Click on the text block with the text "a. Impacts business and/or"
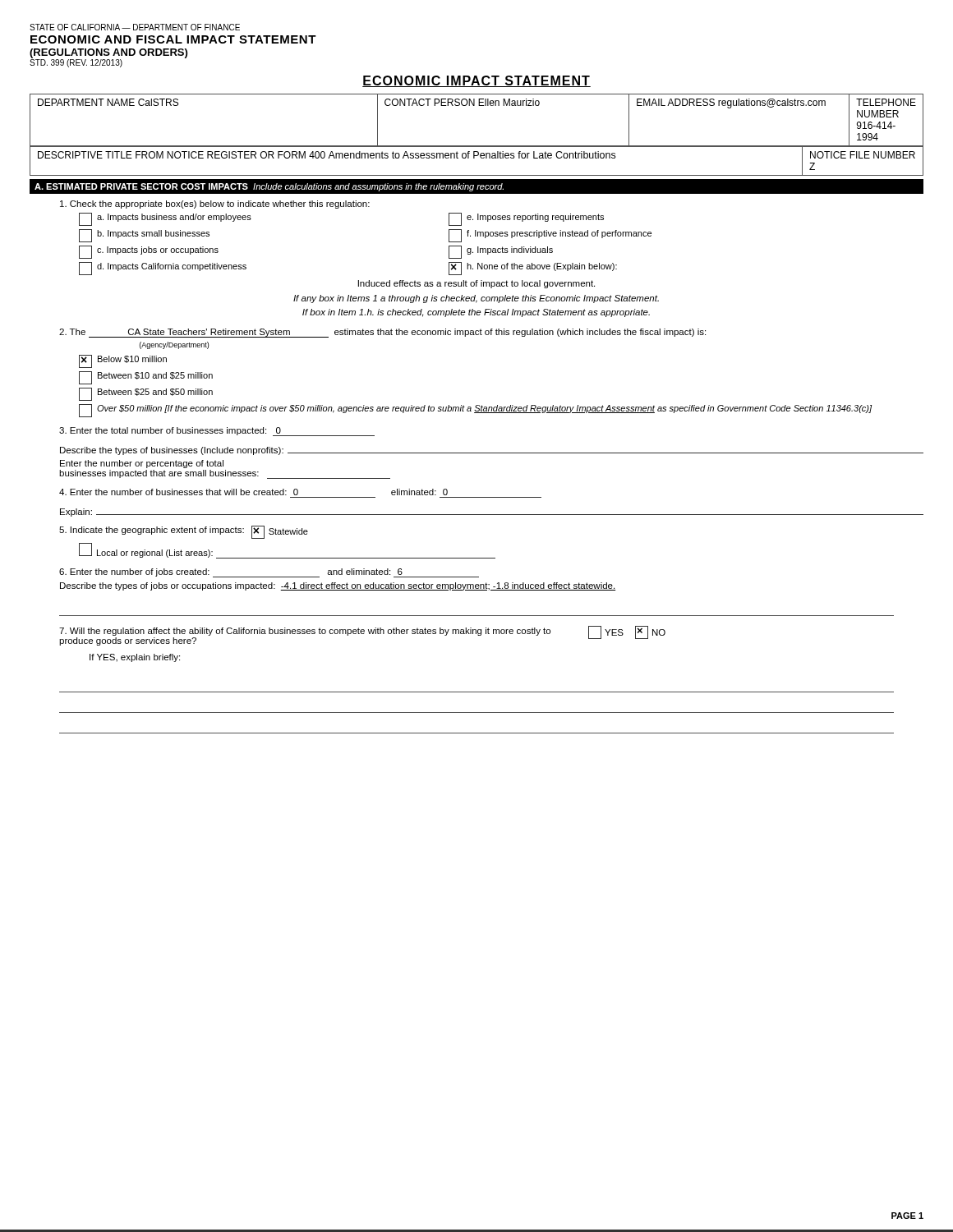The width and height of the screenshot is (953, 1232). point(449,244)
